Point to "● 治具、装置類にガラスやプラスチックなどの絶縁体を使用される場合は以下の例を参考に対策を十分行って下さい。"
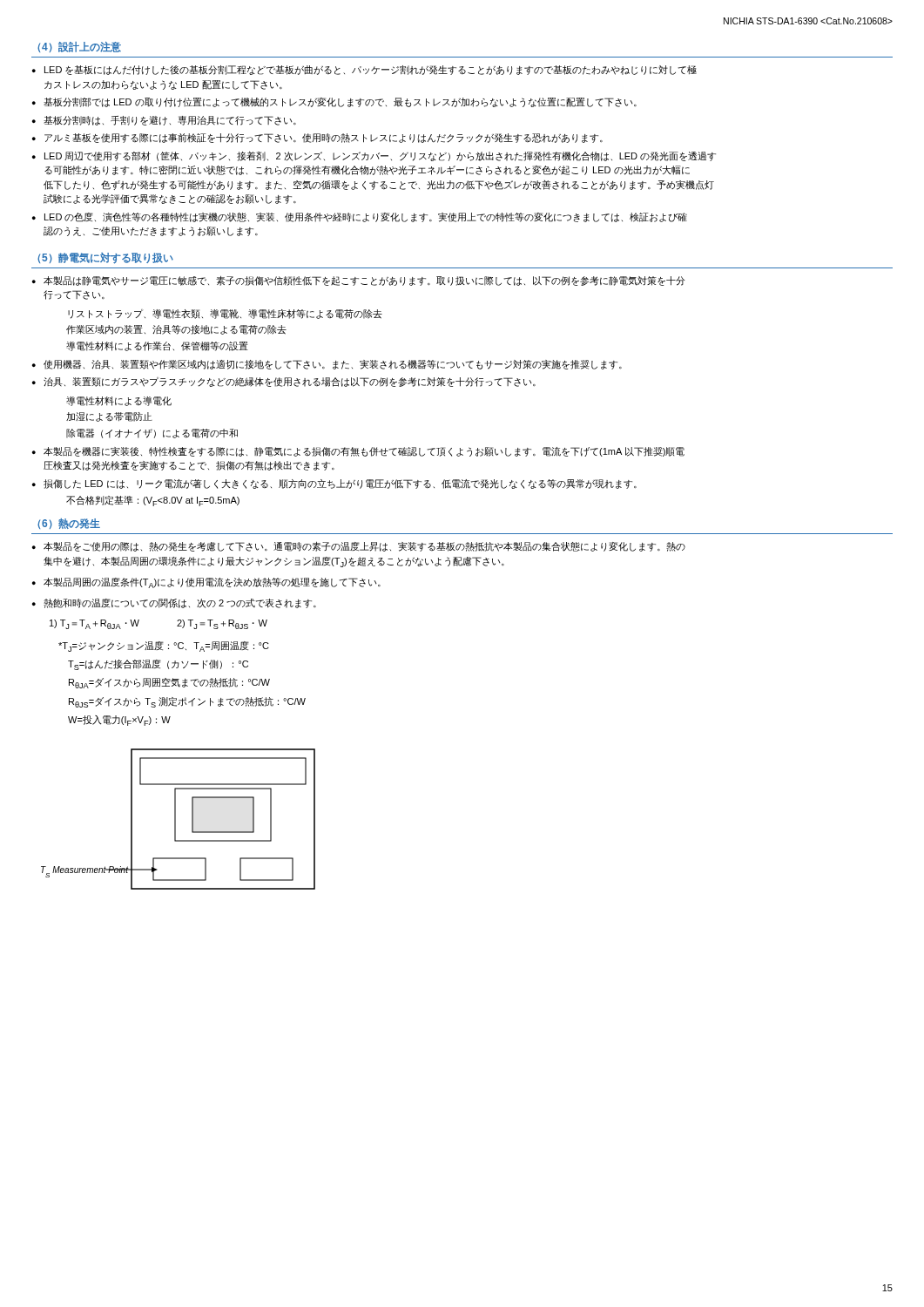This screenshot has height=1307, width=924. [x=462, y=382]
